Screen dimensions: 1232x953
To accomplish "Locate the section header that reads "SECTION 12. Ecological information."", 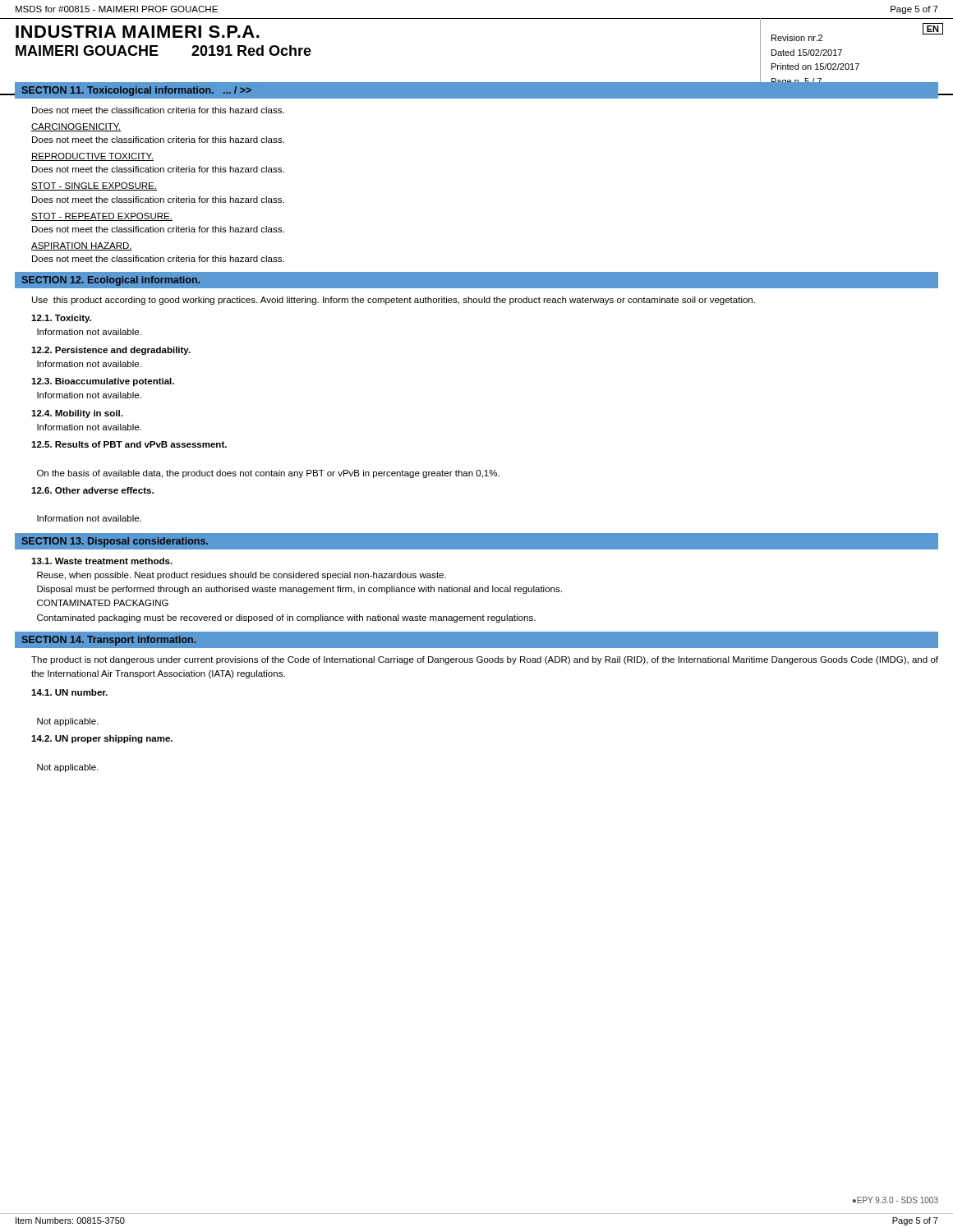I will [111, 280].
